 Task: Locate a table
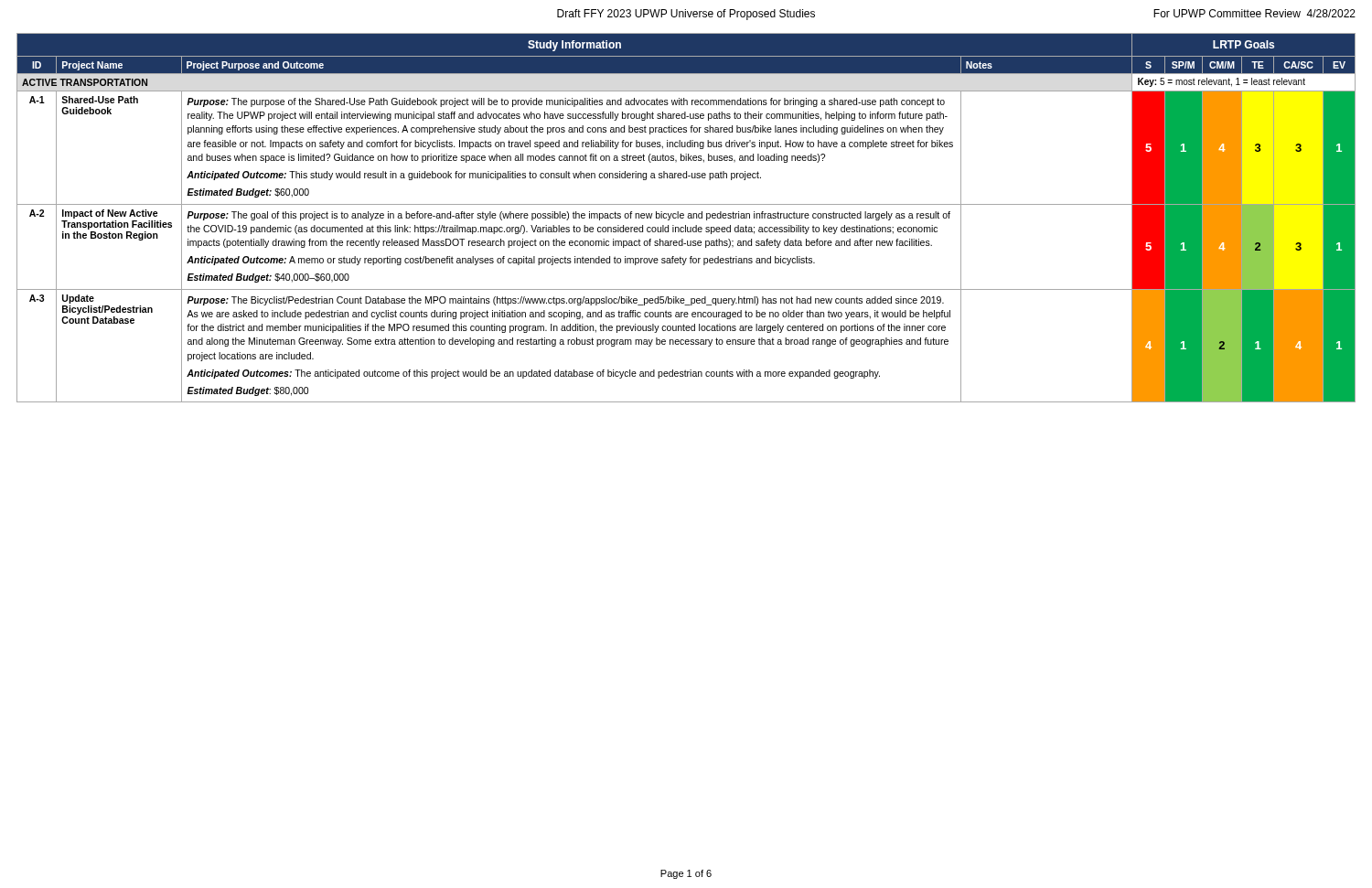pyautogui.click(x=686, y=218)
